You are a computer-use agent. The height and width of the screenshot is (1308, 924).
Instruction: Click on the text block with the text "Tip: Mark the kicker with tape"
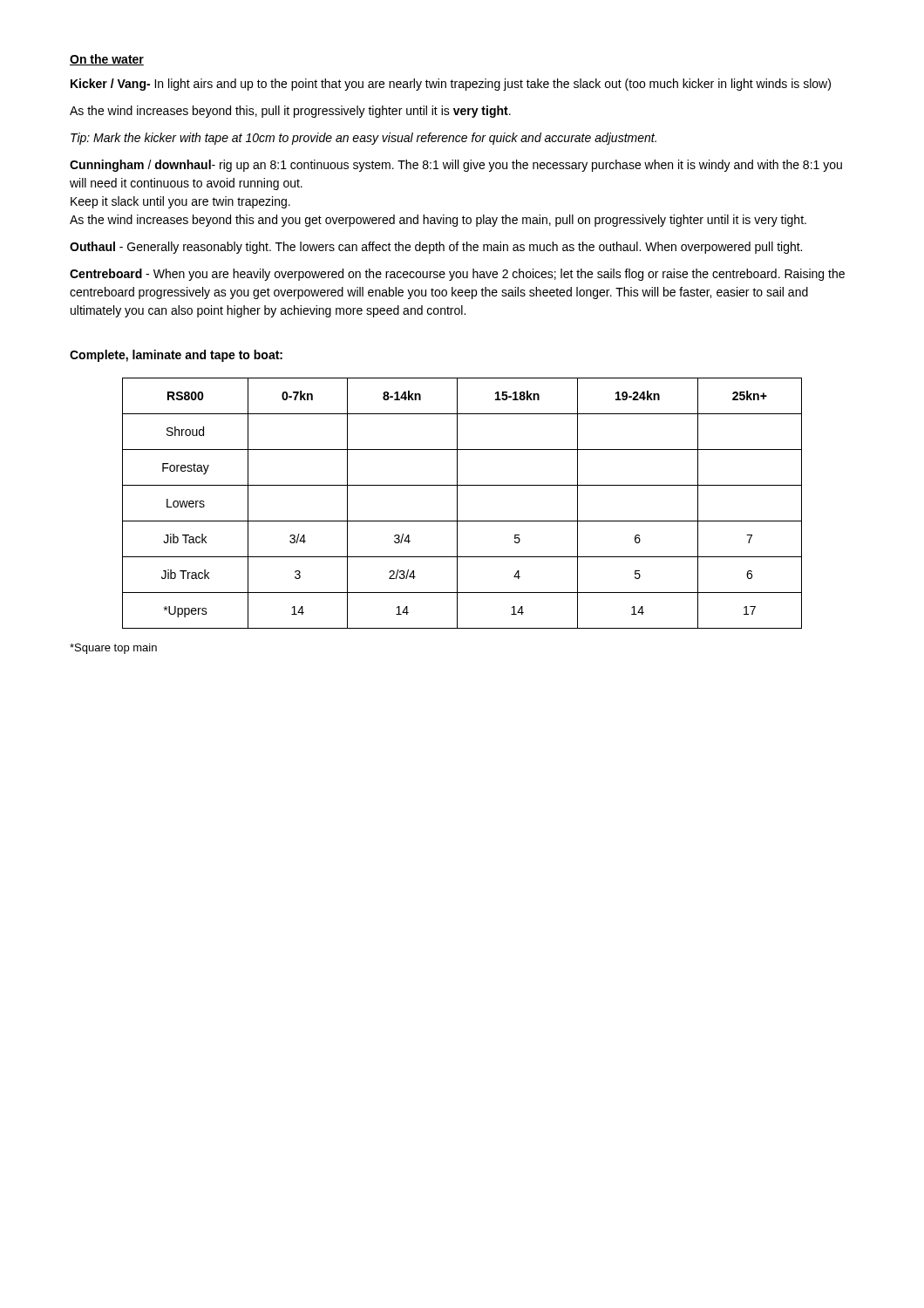pyautogui.click(x=364, y=138)
